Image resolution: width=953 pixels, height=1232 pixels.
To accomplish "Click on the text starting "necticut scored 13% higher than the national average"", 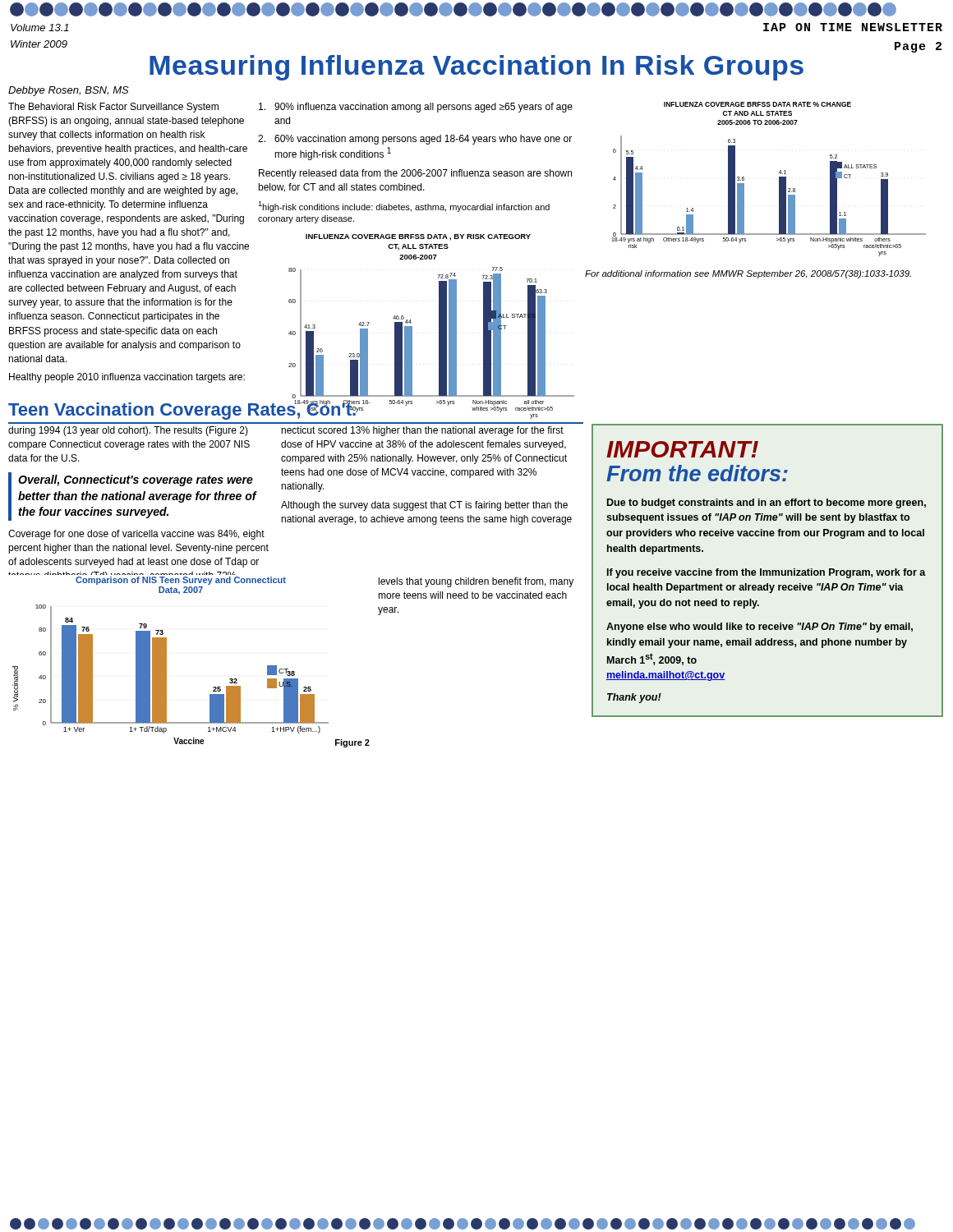I will click(x=424, y=458).
